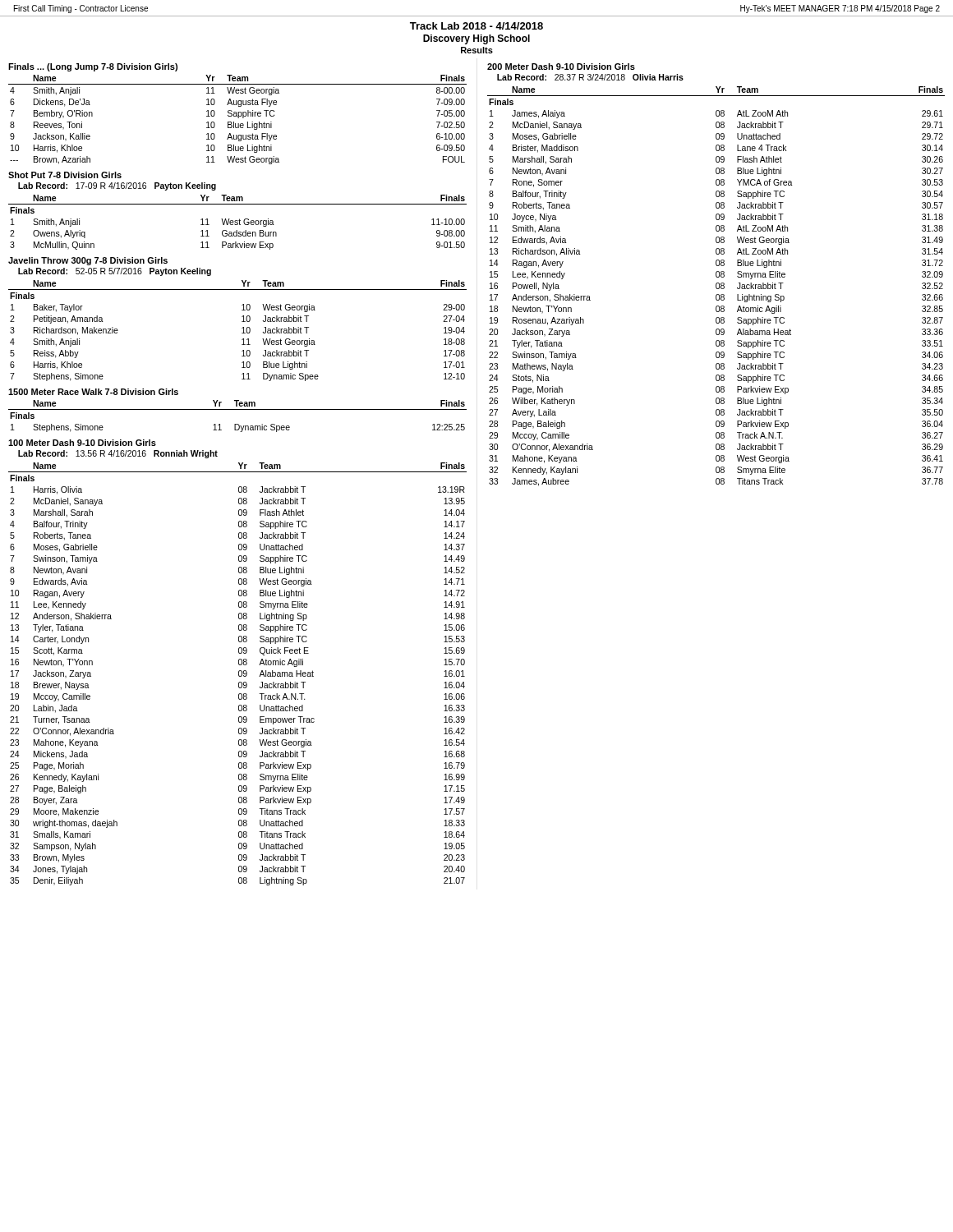
Task: Locate the section header with the text "200 Meter Dash 9-10 Division Girls"
Action: pyautogui.click(x=561, y=67)
